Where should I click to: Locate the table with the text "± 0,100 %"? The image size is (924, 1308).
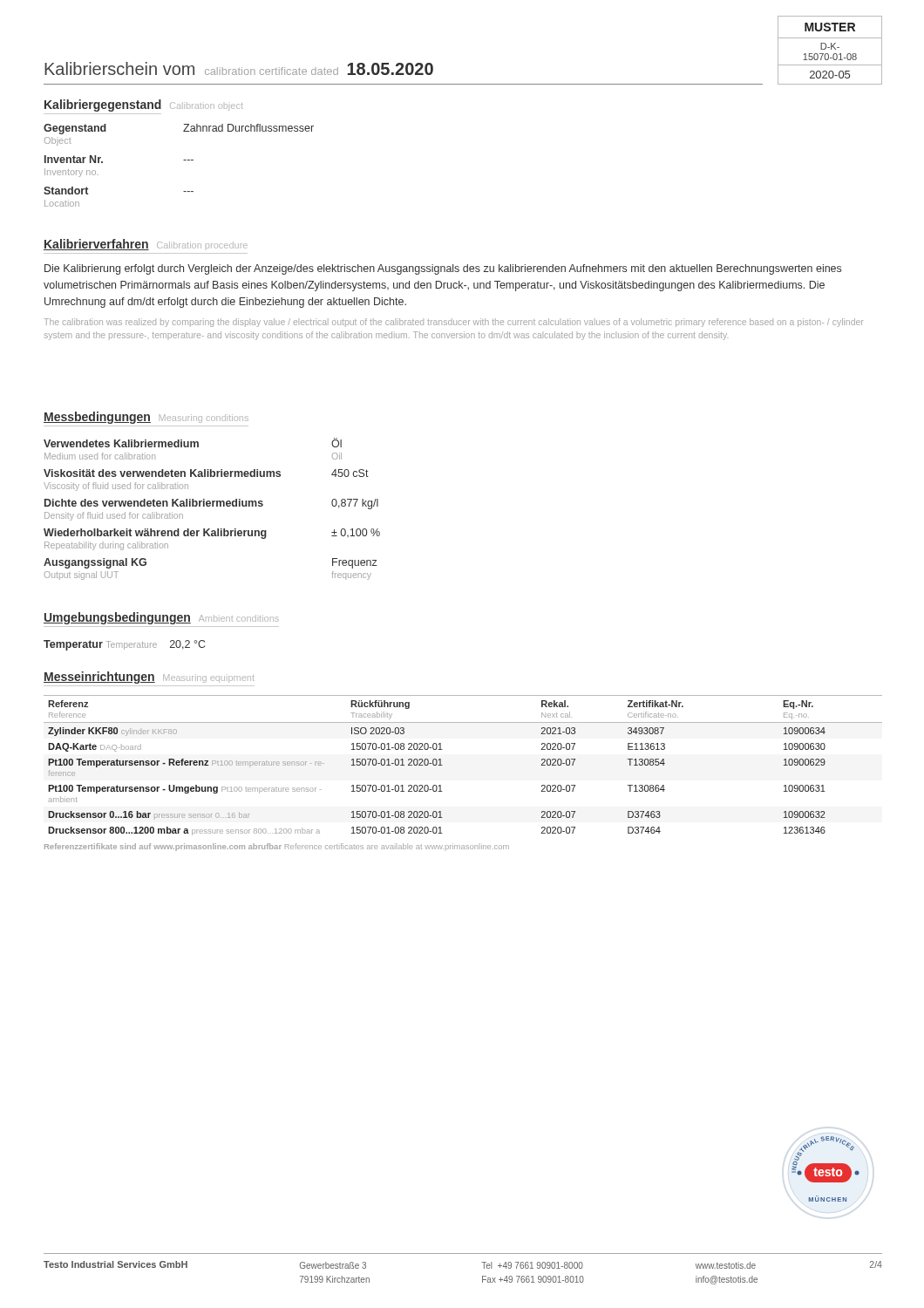tap(463, 509)
